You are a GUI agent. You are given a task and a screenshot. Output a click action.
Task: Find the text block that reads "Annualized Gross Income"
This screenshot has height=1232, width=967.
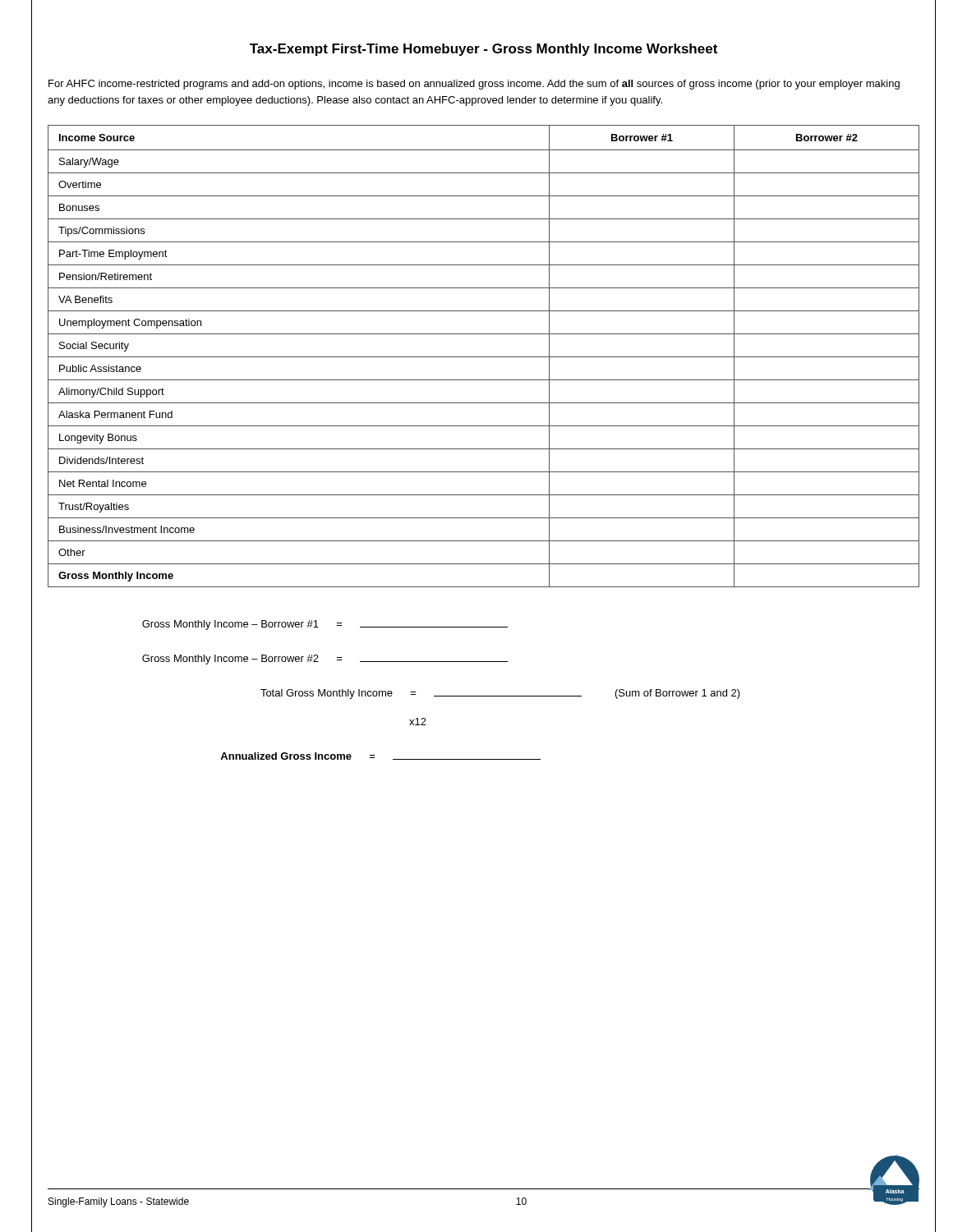tap(356, 753)
